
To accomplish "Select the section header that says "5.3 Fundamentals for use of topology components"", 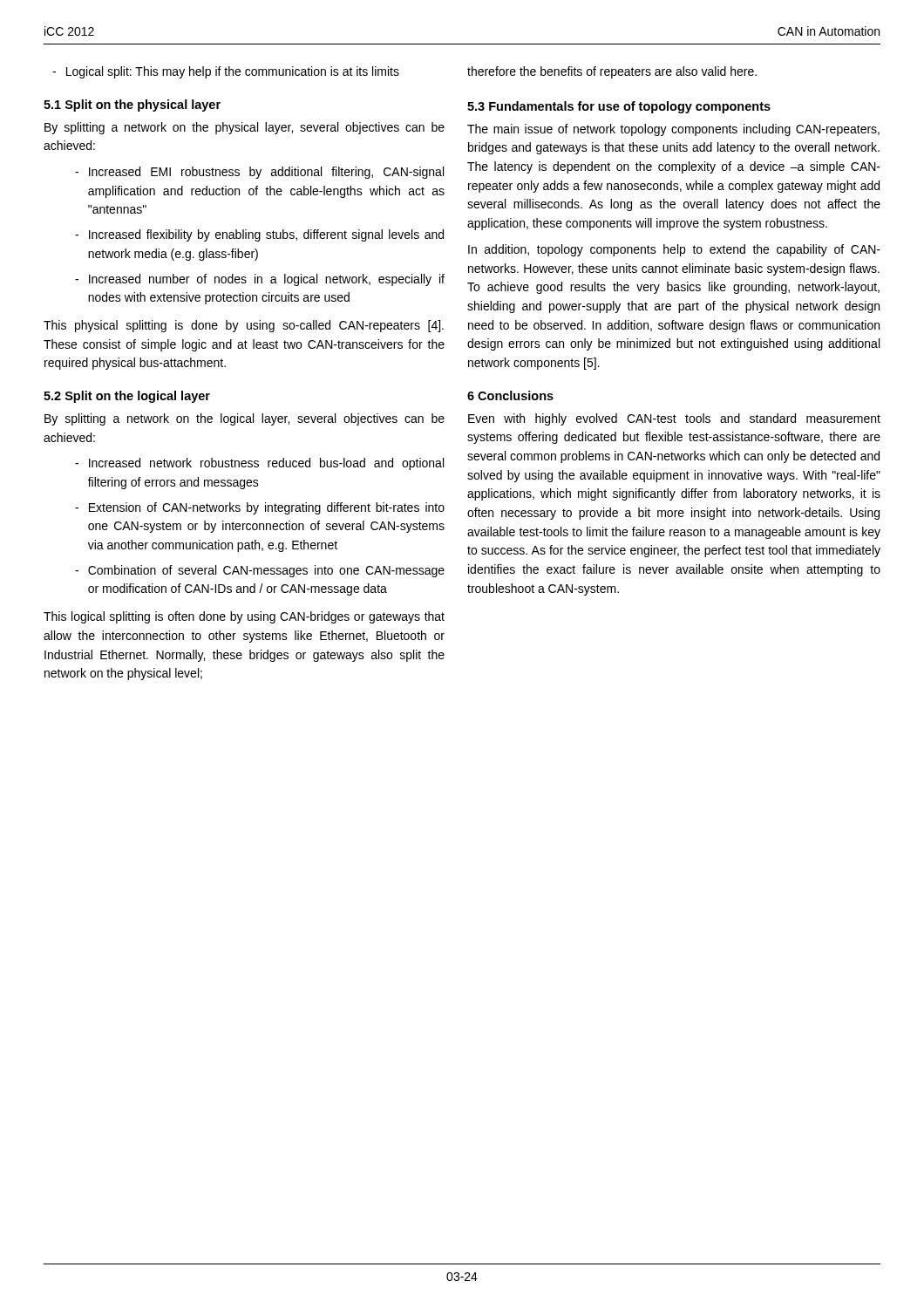I will [x=619, y=106].
